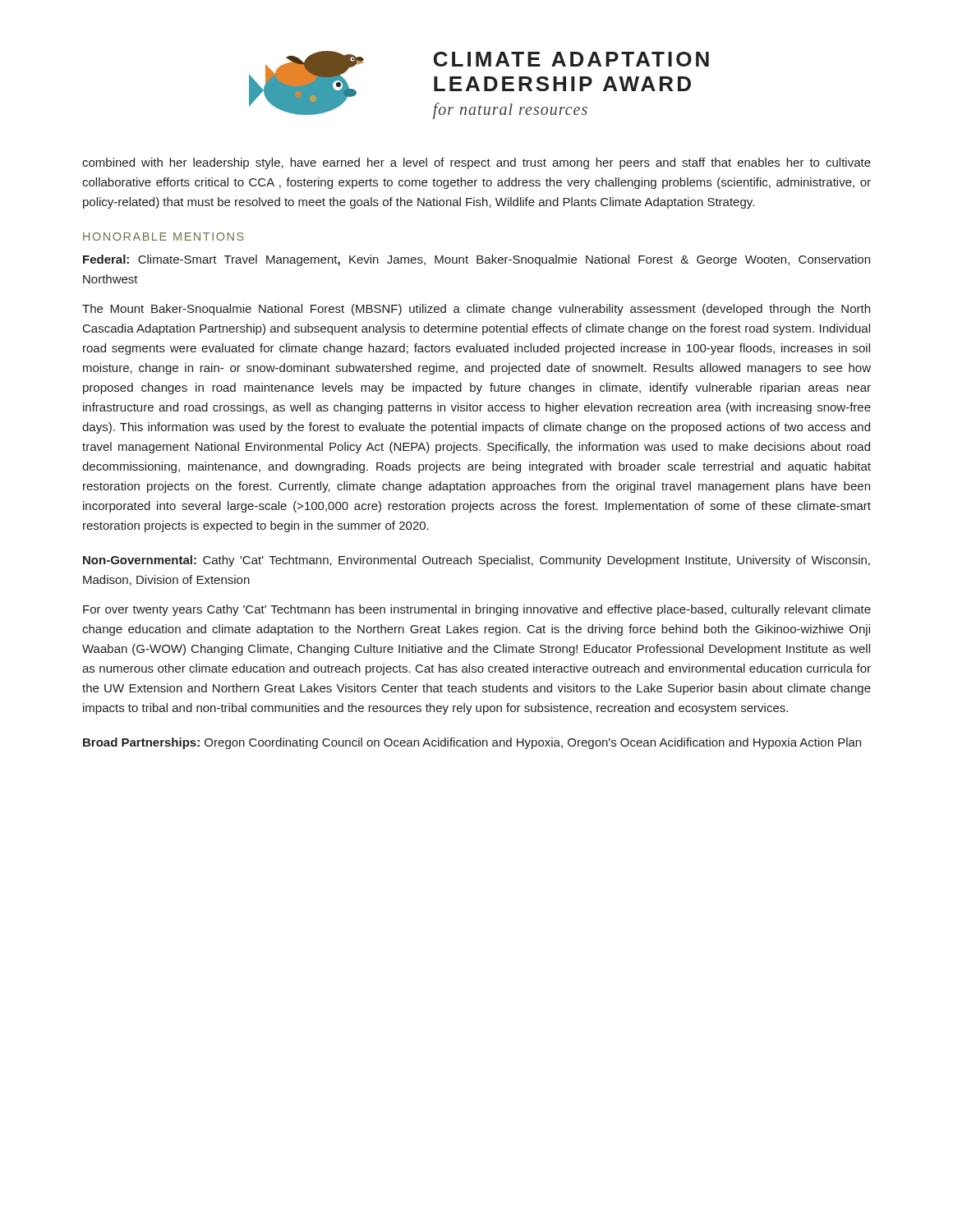Image resolution: width=953 pixels, height=1232 pixels.
Task: Select the text block containing "For over twenty years Cathy 'Cat' Techtmann"
Action: point(476,658)
